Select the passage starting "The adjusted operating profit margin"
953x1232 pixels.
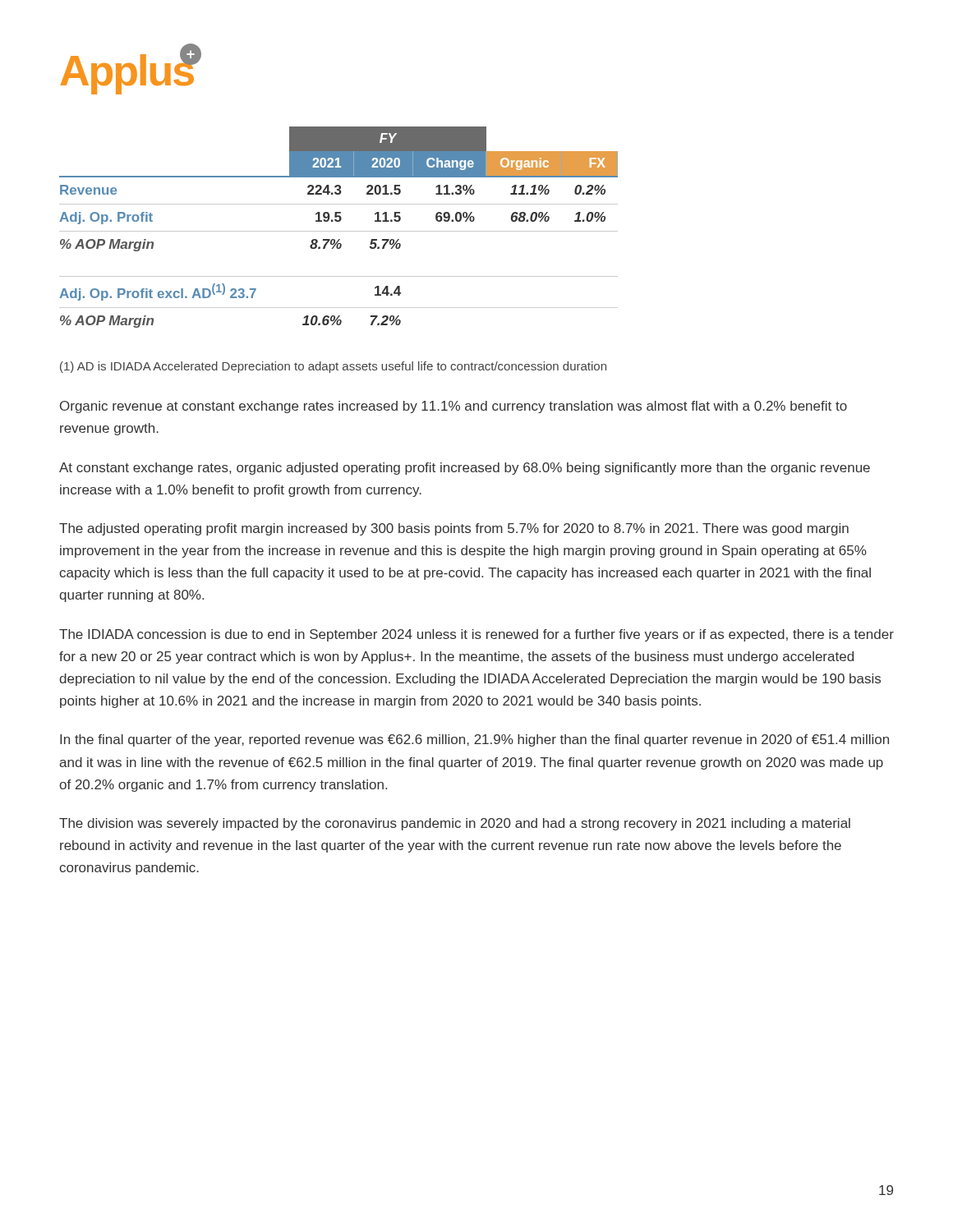[x=465, y=562]
